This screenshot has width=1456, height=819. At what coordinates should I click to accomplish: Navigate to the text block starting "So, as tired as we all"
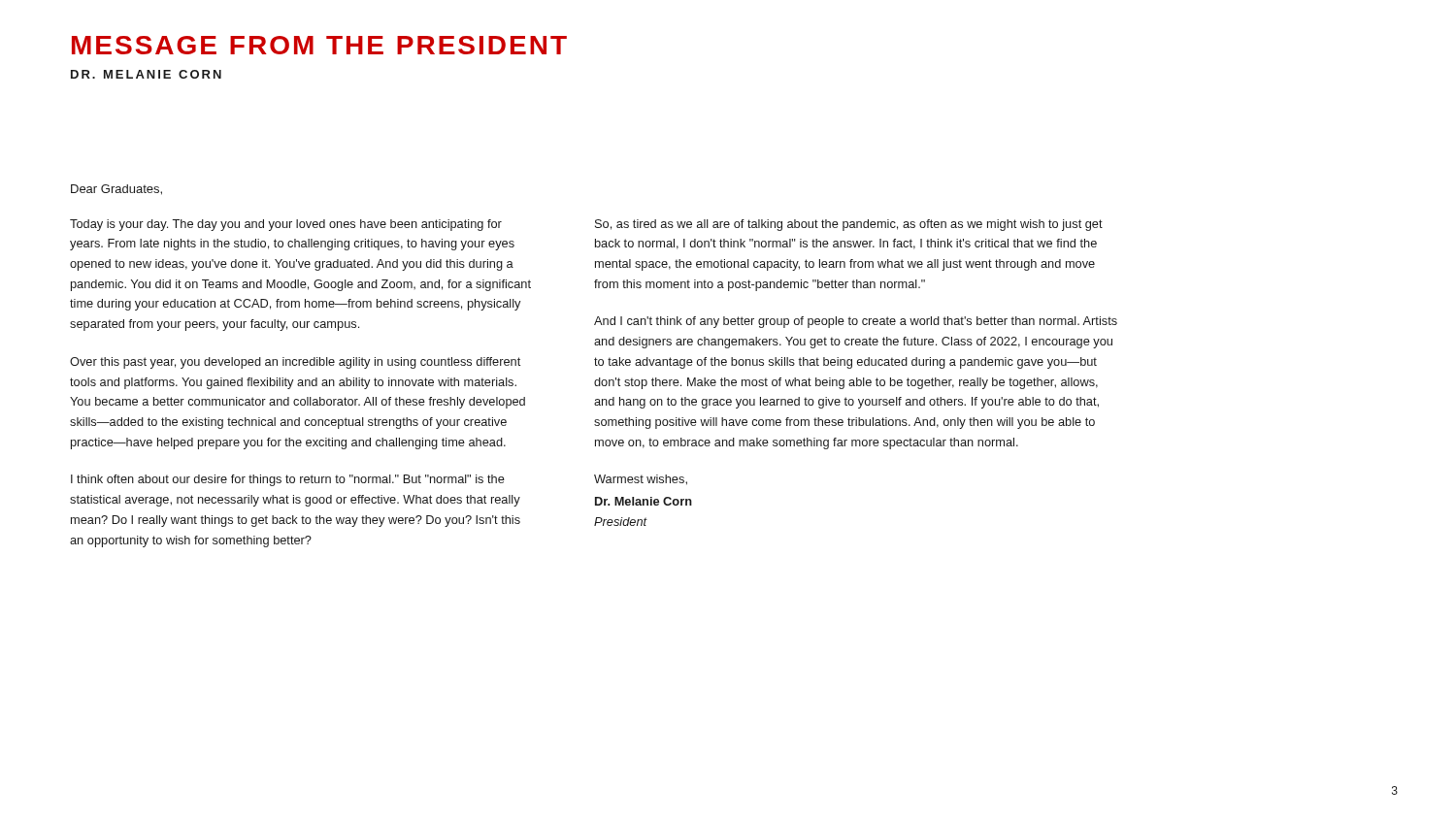(x=848, y=253)
